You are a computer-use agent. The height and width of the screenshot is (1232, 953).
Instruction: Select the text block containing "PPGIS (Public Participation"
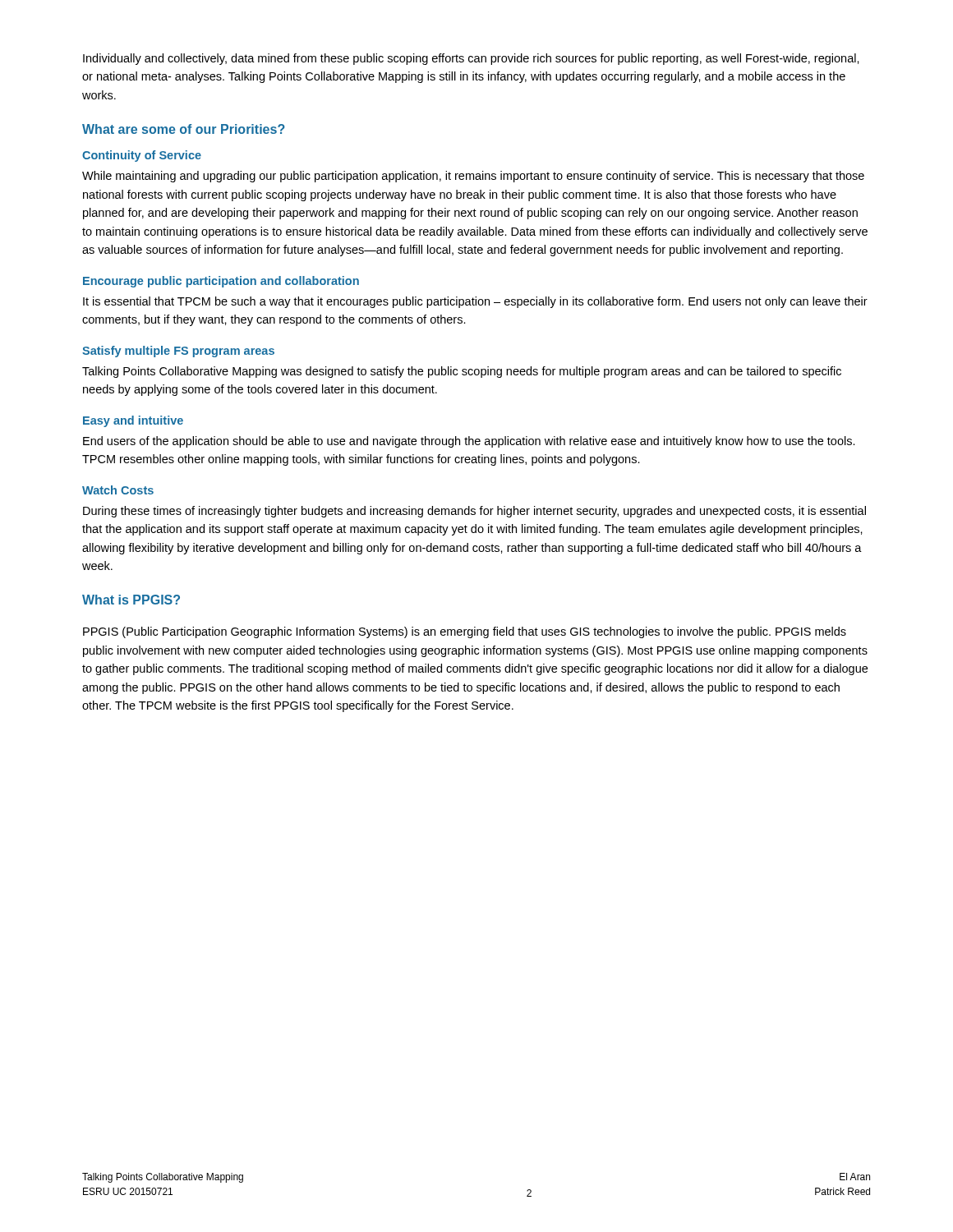coord(475,669)
